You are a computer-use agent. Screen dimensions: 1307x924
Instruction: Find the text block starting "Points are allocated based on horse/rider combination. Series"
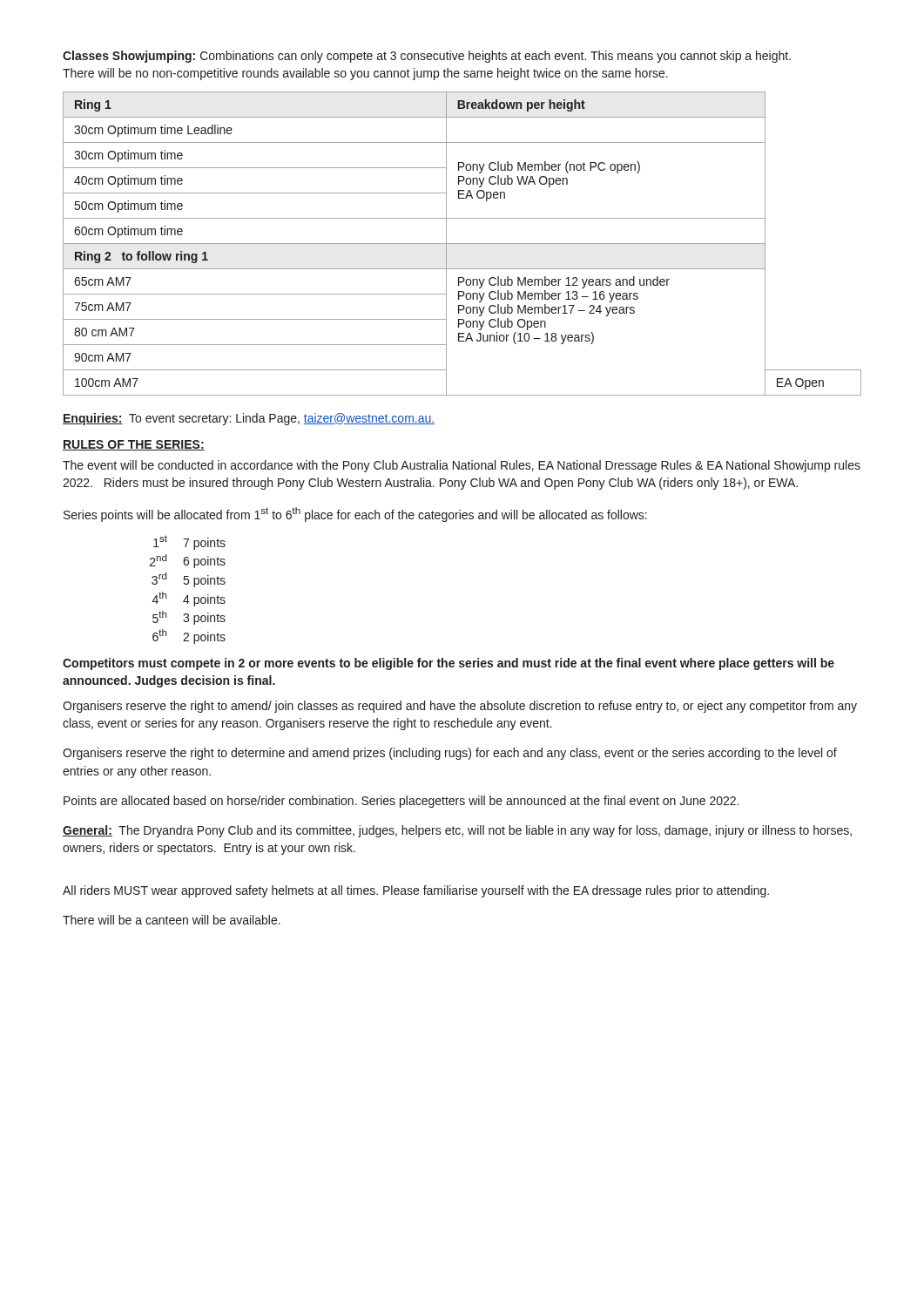401,801
